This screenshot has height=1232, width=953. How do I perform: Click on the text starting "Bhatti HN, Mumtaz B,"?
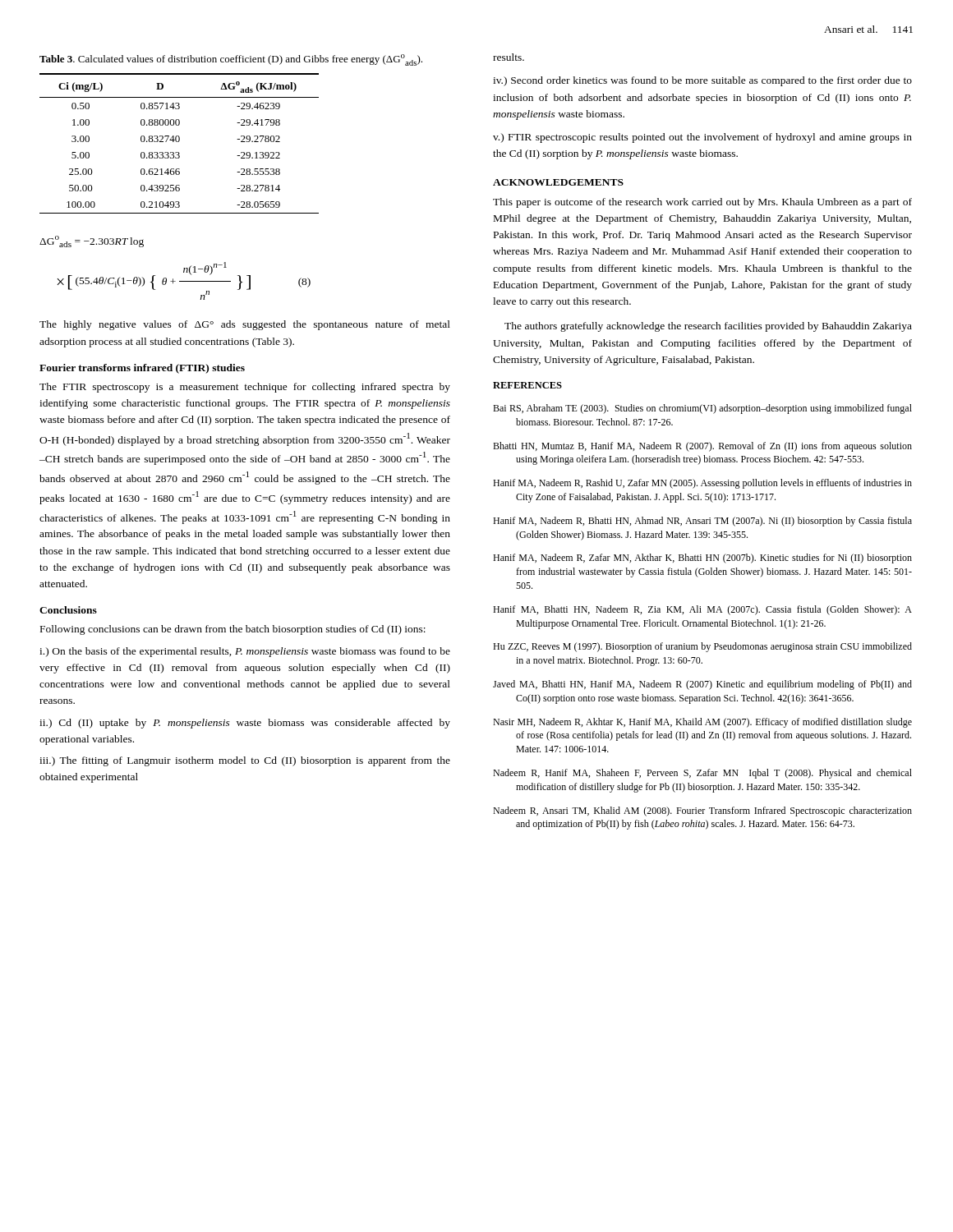pos(702,453)
